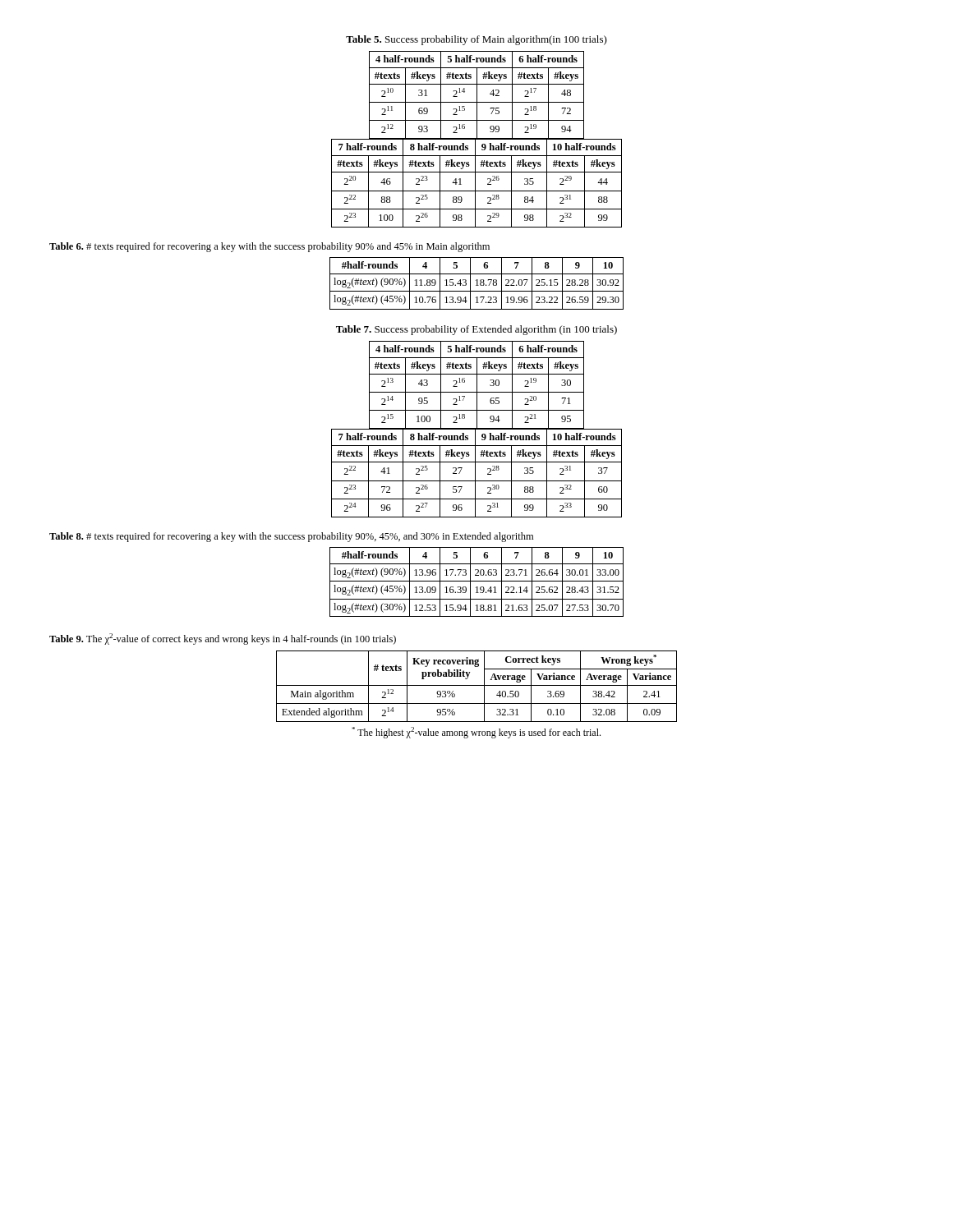Locate the caption that opens with "Table 5. Success probability of Main algorithm(in"
The width and height of the screenshot is (953, 1232).
[x=476, y=39]
